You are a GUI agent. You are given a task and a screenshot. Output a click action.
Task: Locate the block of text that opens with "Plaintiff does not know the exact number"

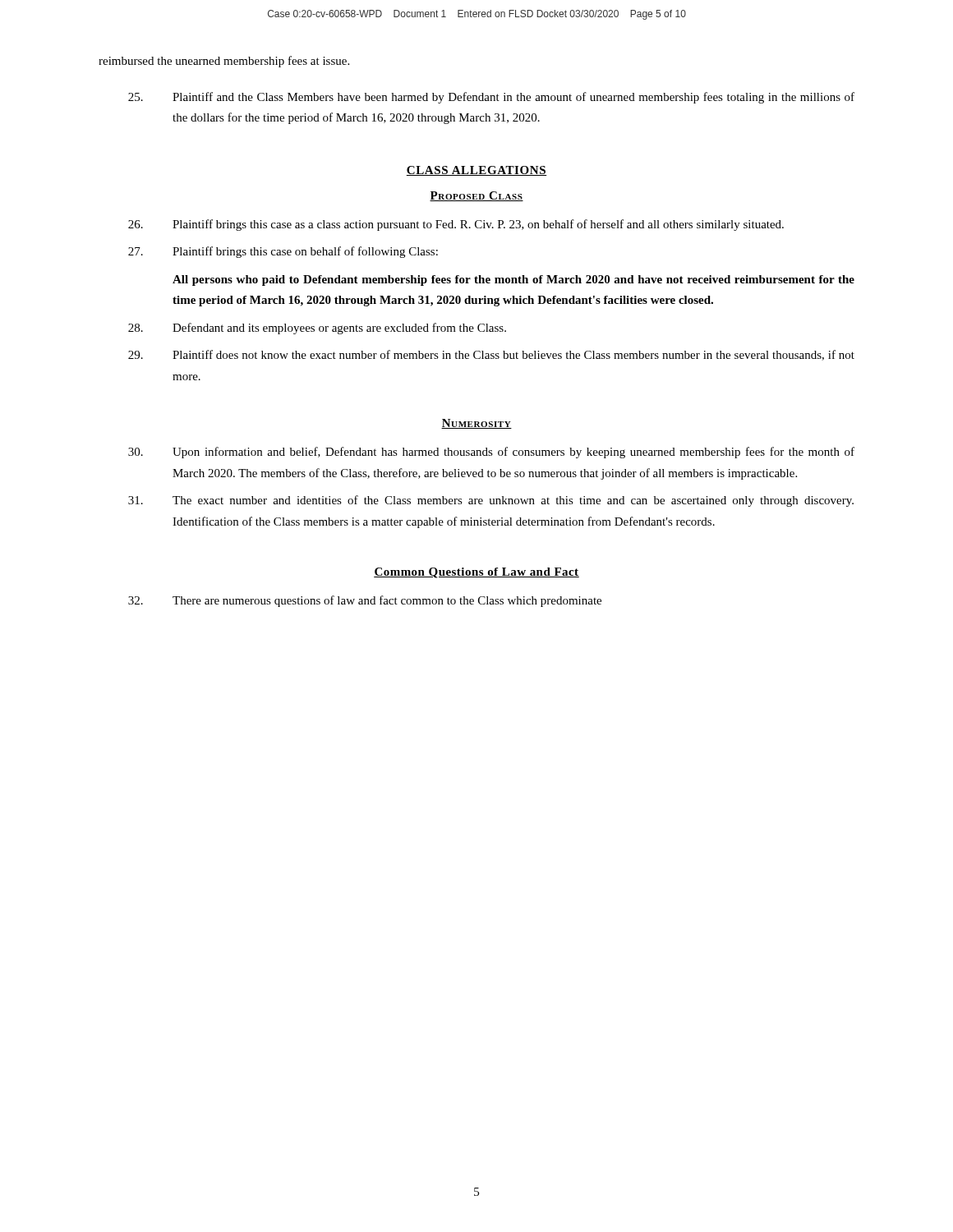pyautogui.click(x=476, y=366)
